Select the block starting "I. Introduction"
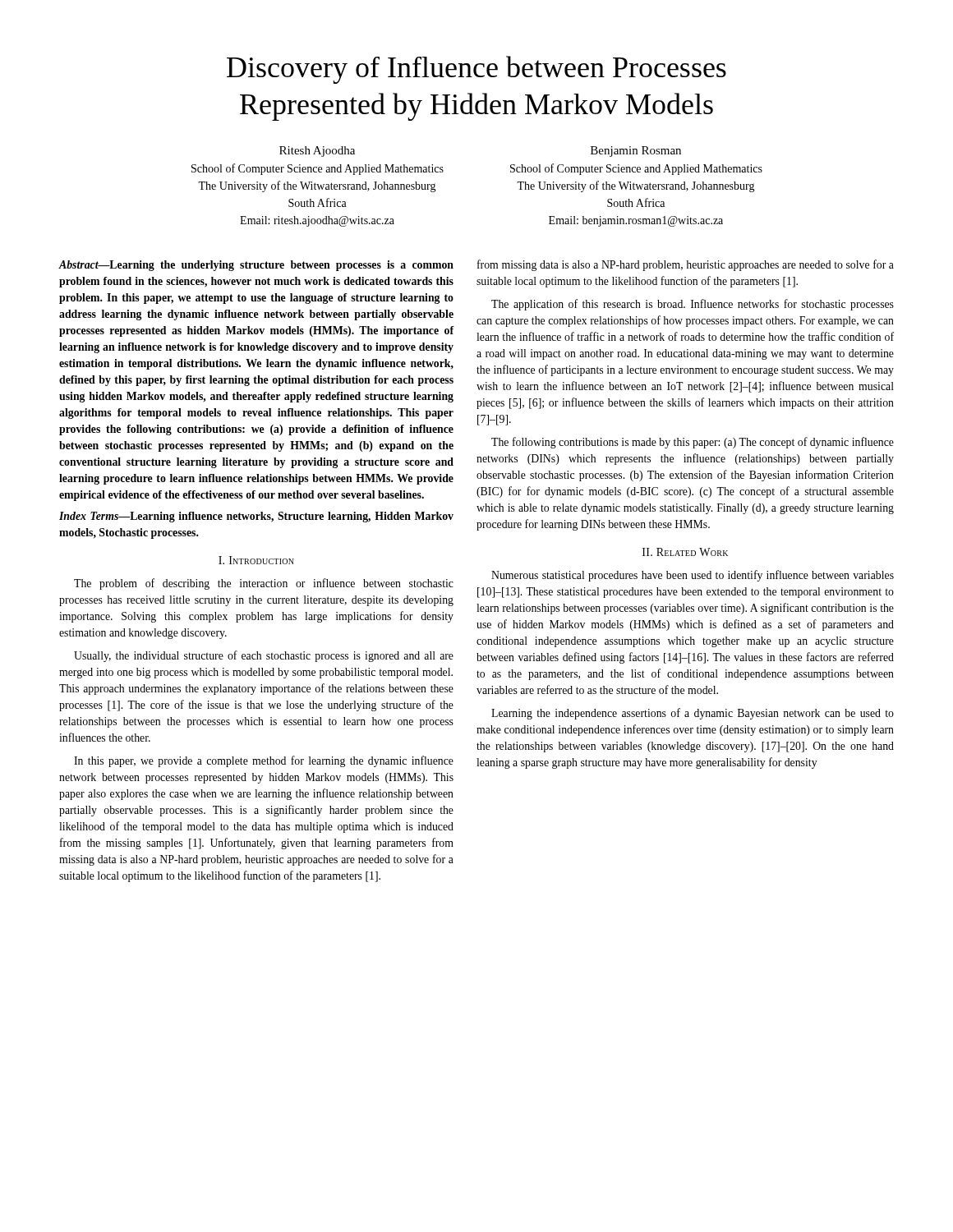 pyautogui.click(x=256, y=560)
